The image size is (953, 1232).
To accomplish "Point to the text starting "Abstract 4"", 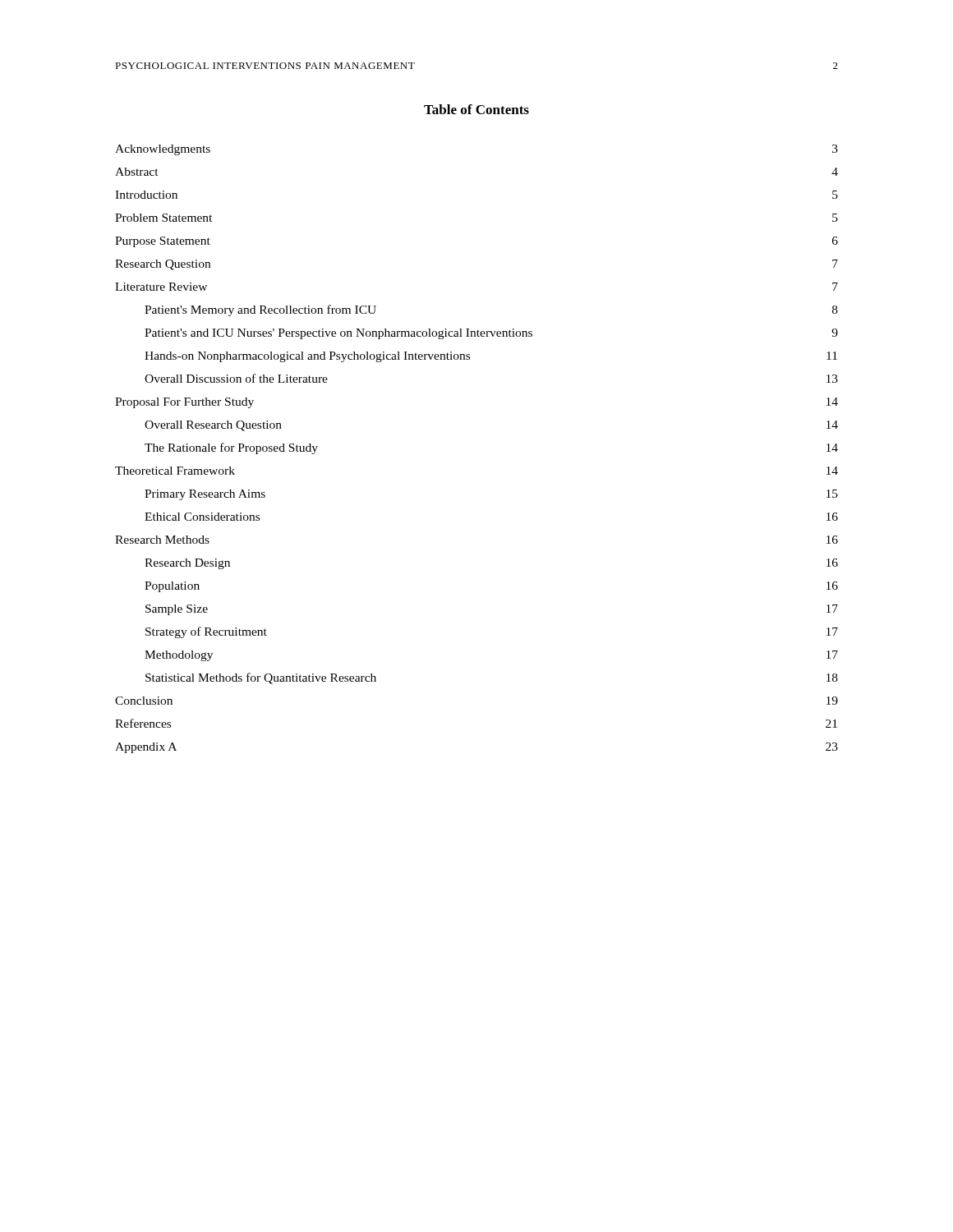I will pyautogui.click(x=132, y=171).
